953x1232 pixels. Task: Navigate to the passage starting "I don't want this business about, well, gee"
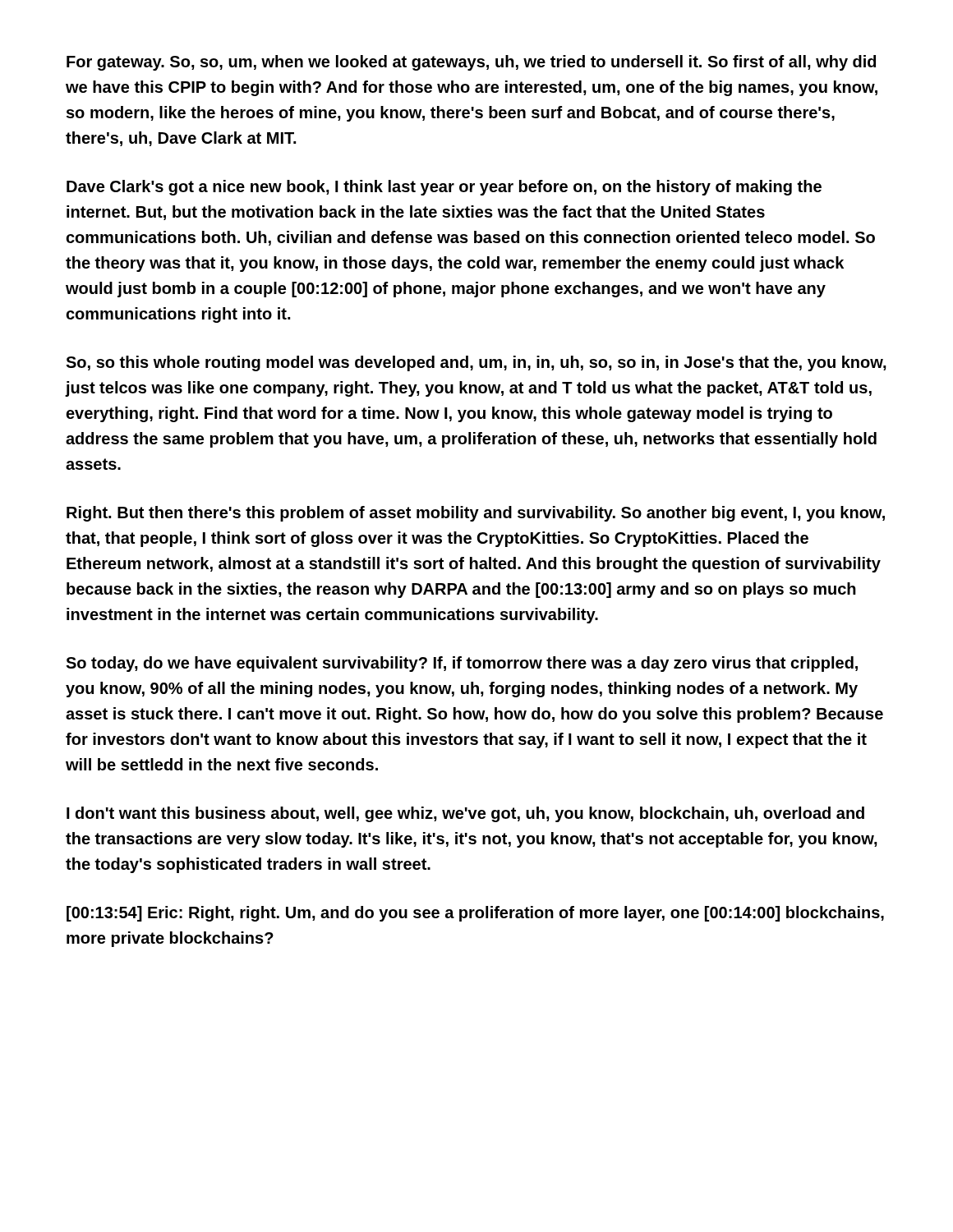pos(472,839)
